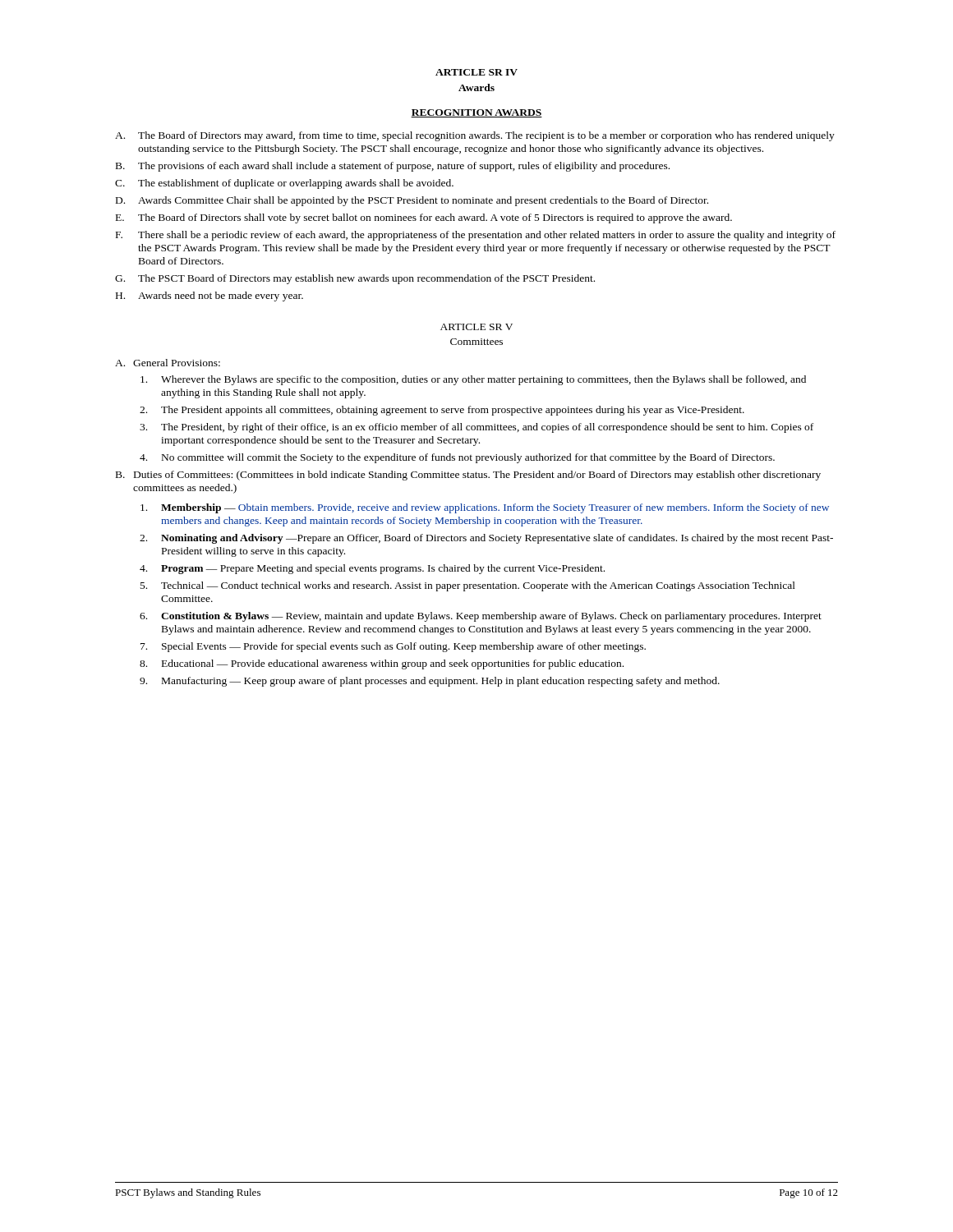Click on the block starting "A. The Board of Directors may"
953x1232 pixels.
[476, 142]
